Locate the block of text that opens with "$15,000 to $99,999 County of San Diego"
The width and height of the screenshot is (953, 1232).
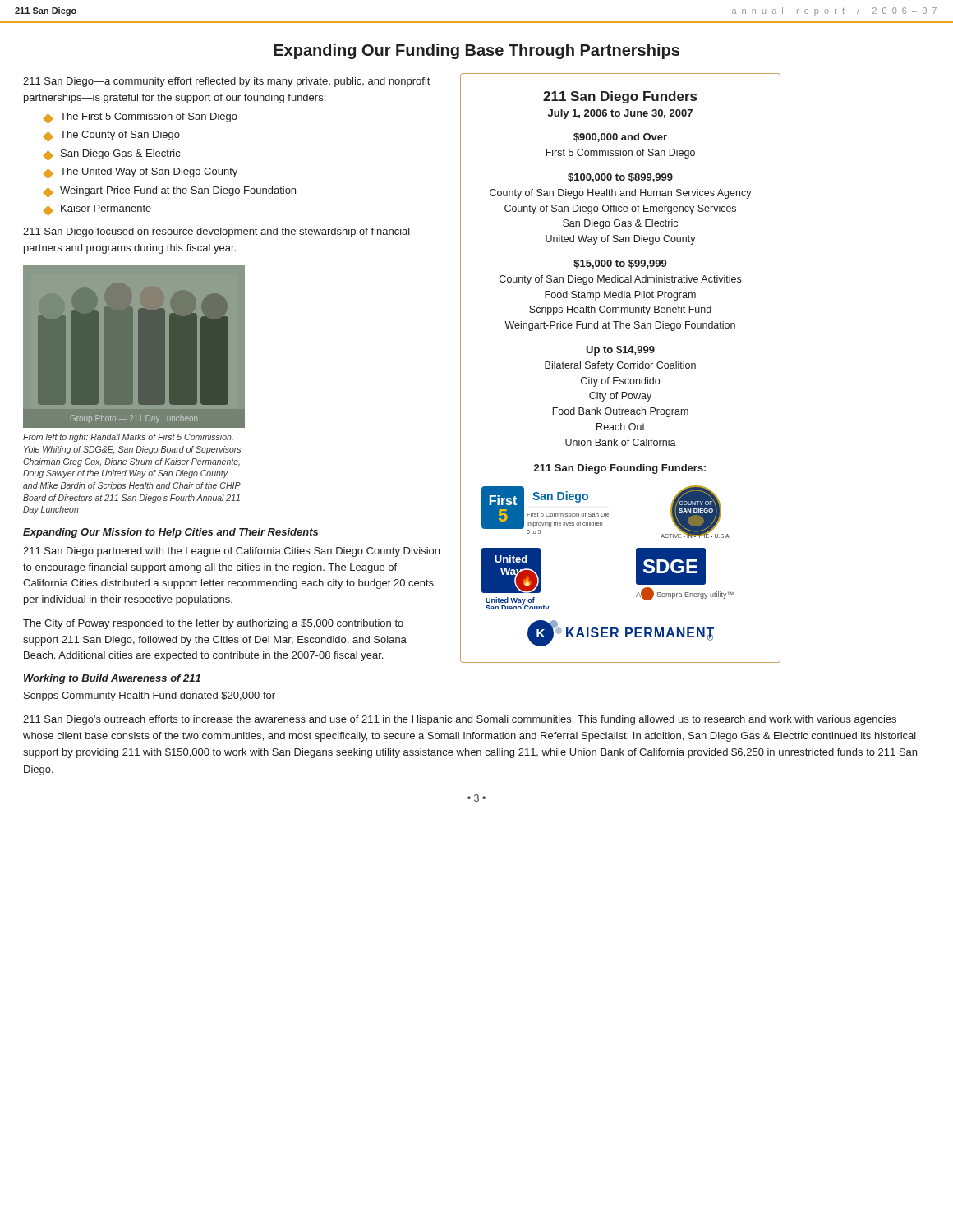[x=620, y=295]
